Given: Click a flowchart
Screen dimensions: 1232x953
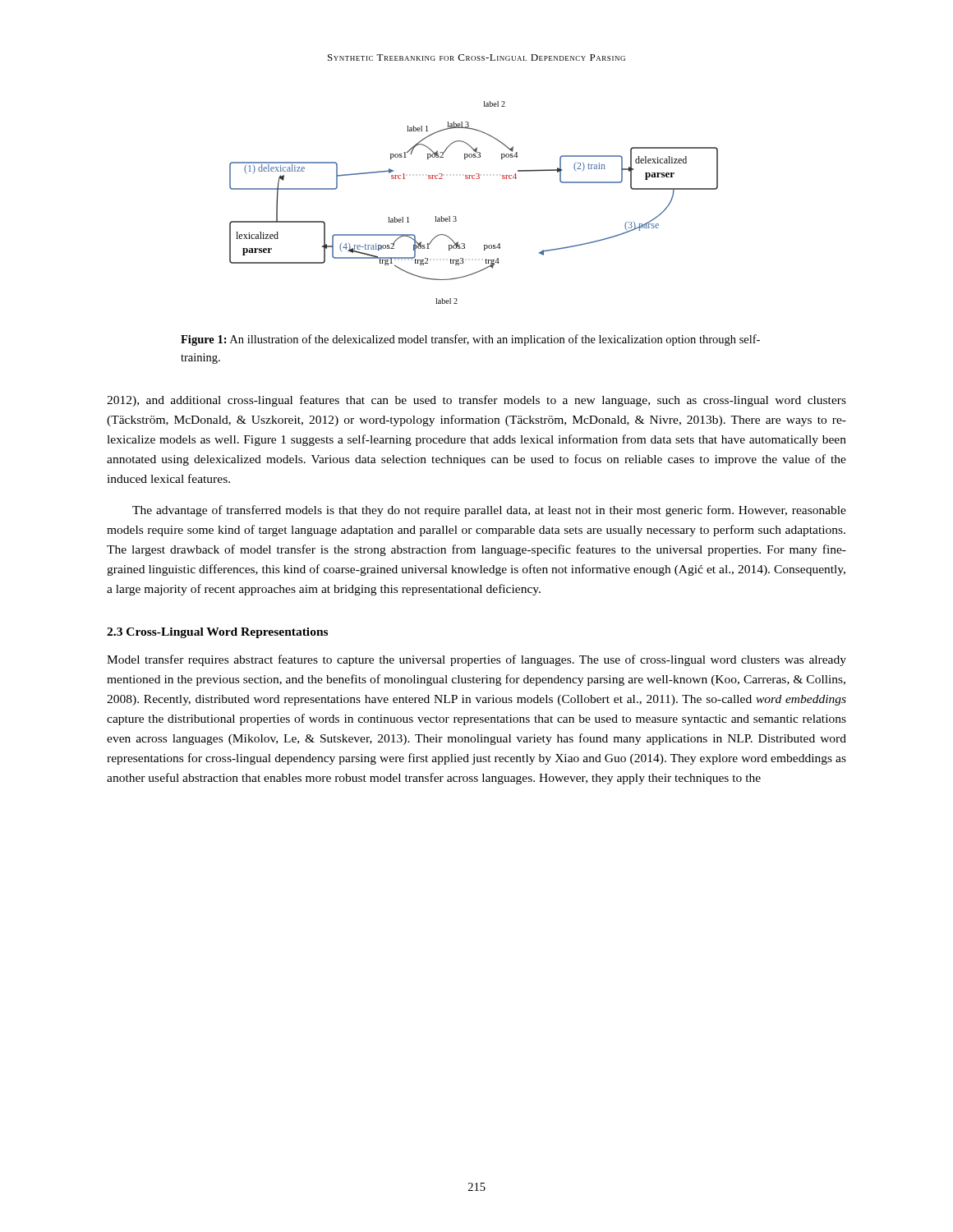Looking at the screenshot, I should (x=476, y=203).
